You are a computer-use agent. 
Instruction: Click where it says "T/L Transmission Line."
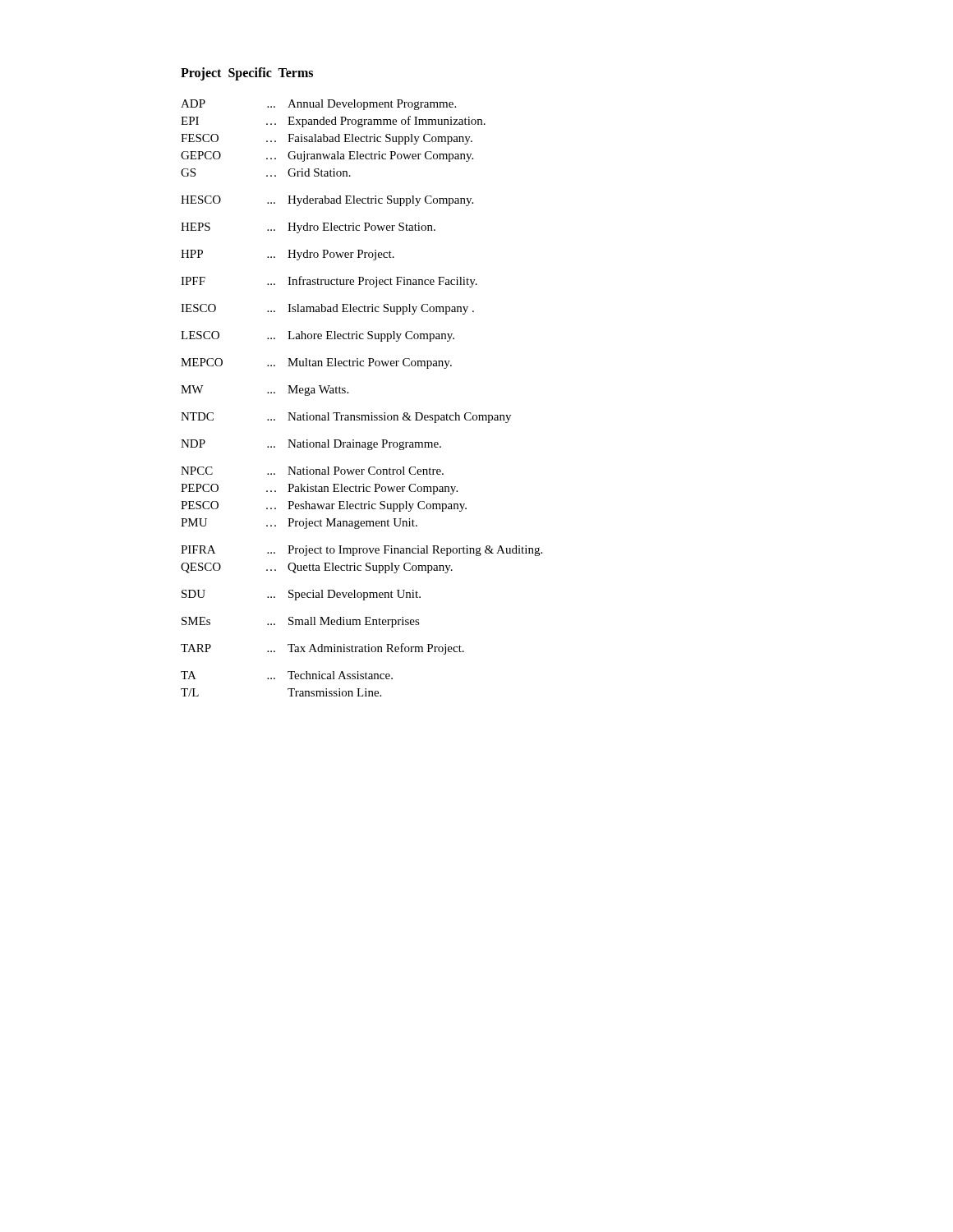coord(190,692)
